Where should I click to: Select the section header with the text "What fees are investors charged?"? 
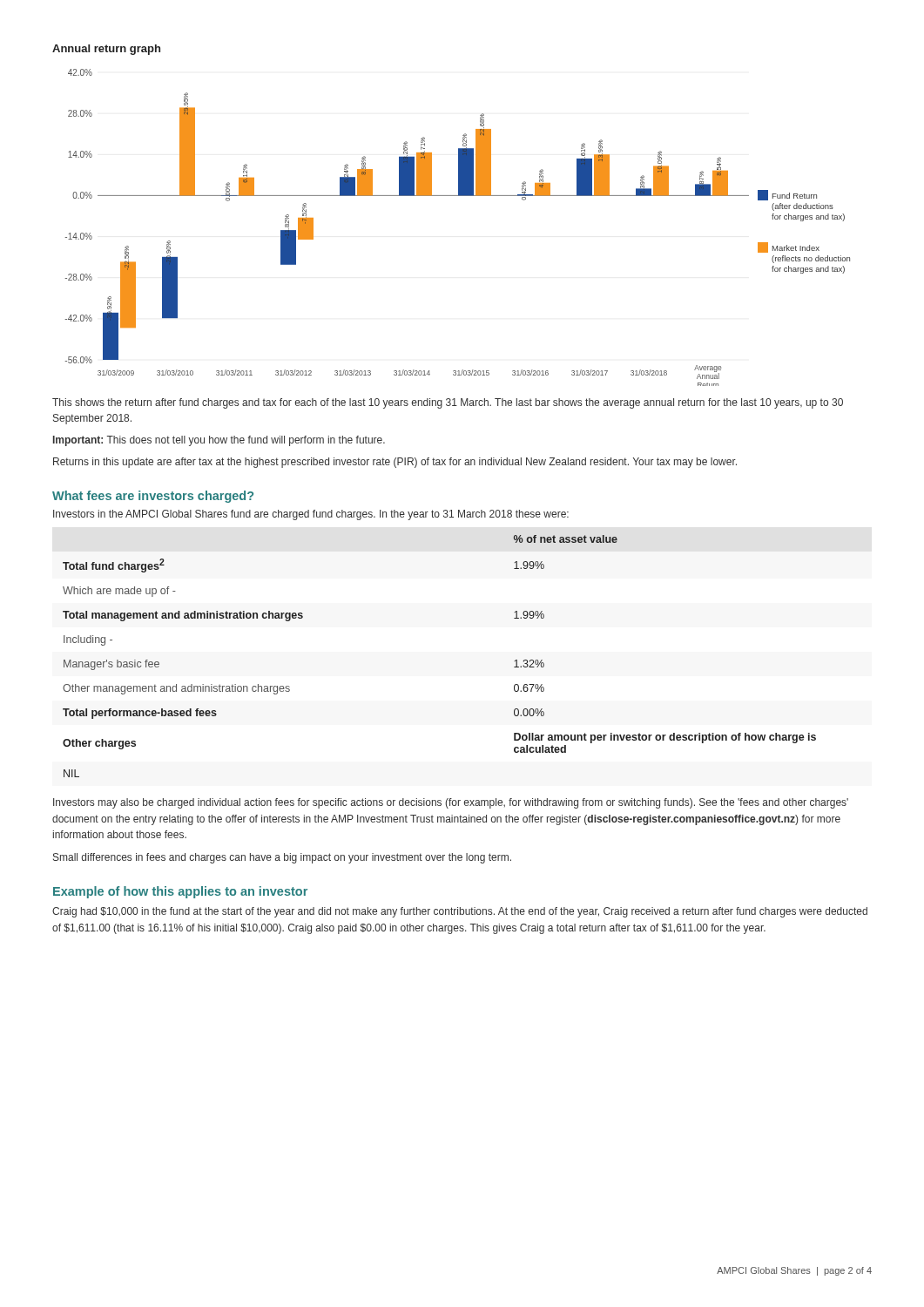153,496
